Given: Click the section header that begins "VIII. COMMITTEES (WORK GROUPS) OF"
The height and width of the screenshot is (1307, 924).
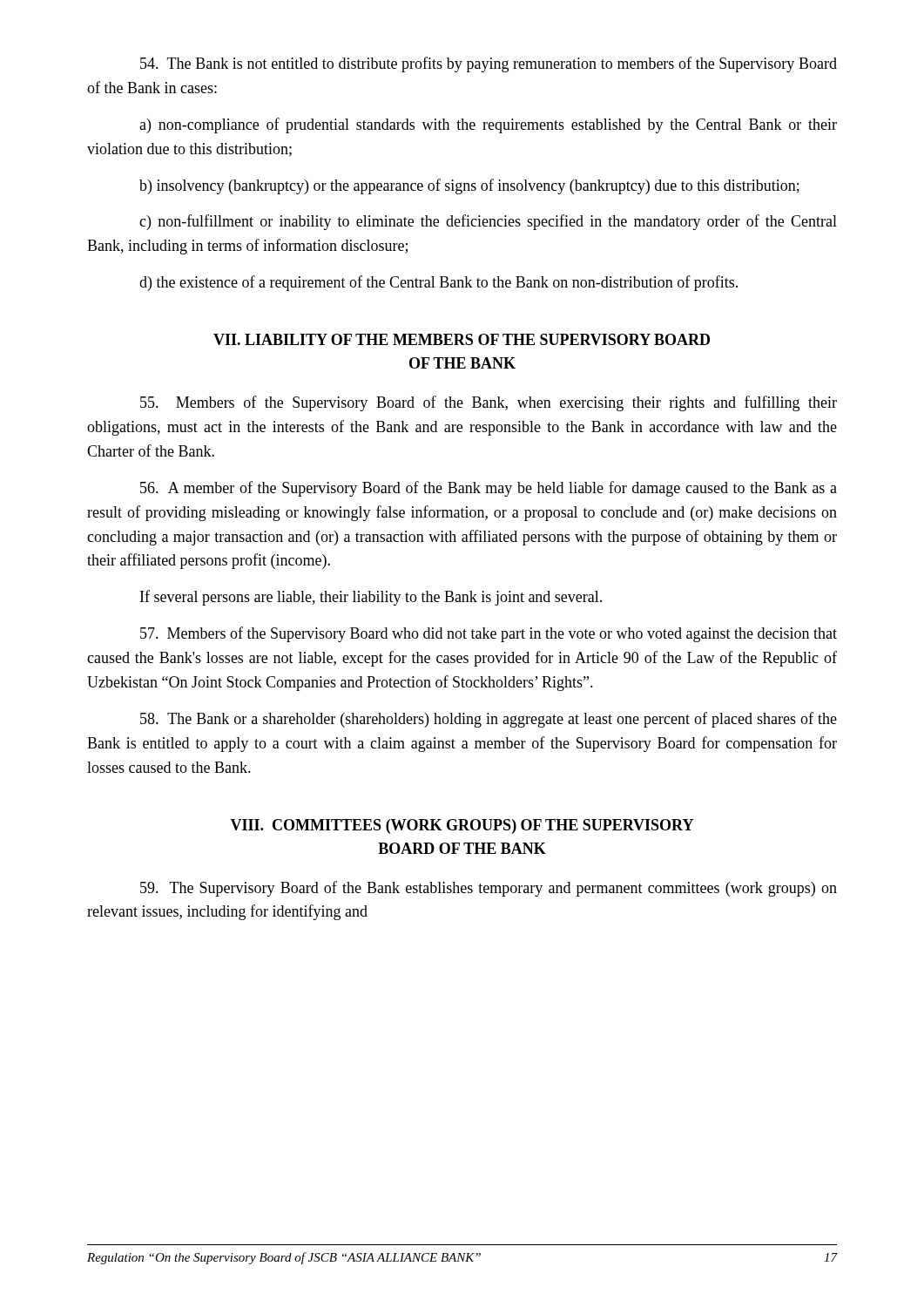Looking at the screenshot, I should pos(462,837).
